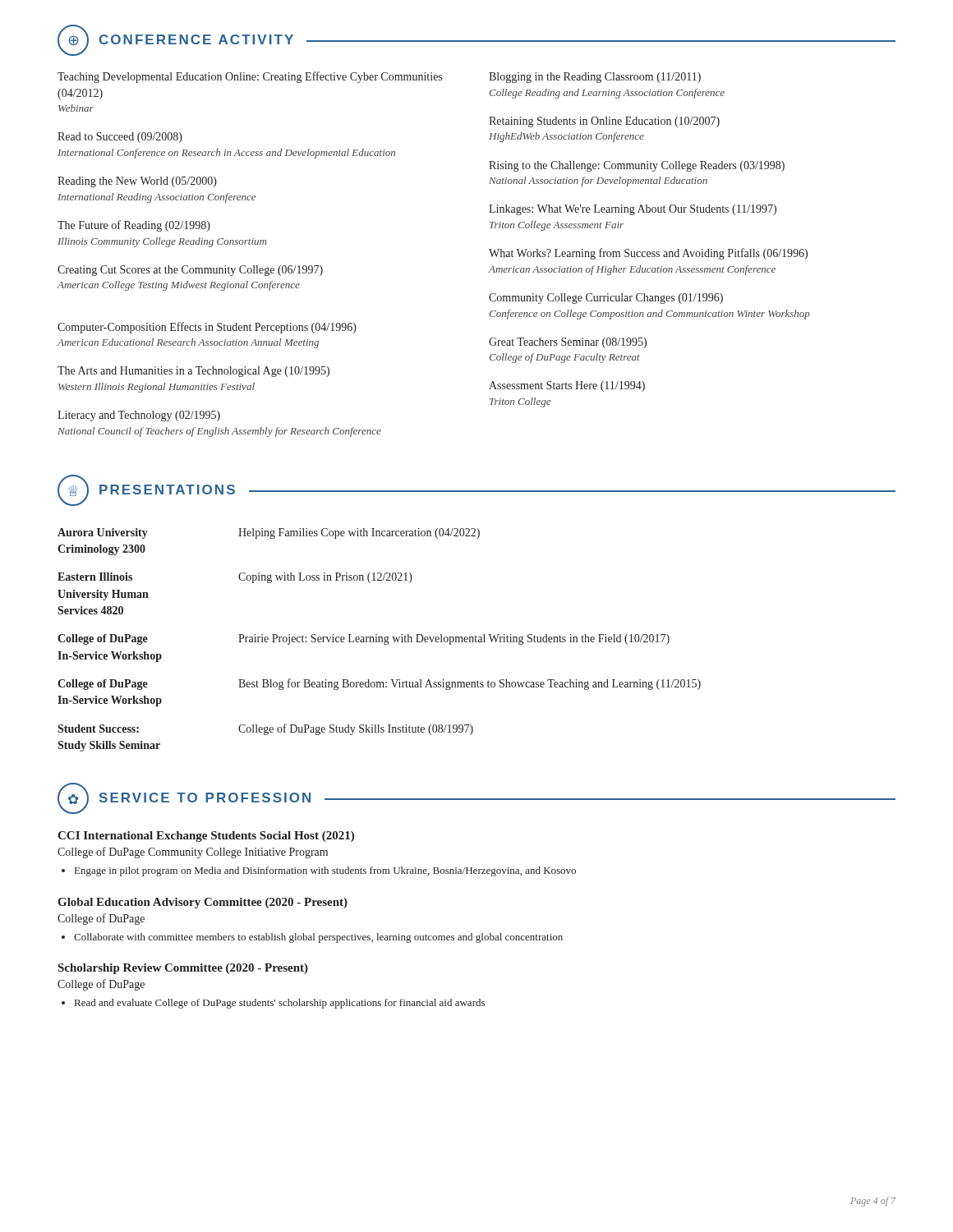
Task: Find the text block containing "Great Teachers Seminar (08/1995) College of DuPage"
Action: pos(568,343)
